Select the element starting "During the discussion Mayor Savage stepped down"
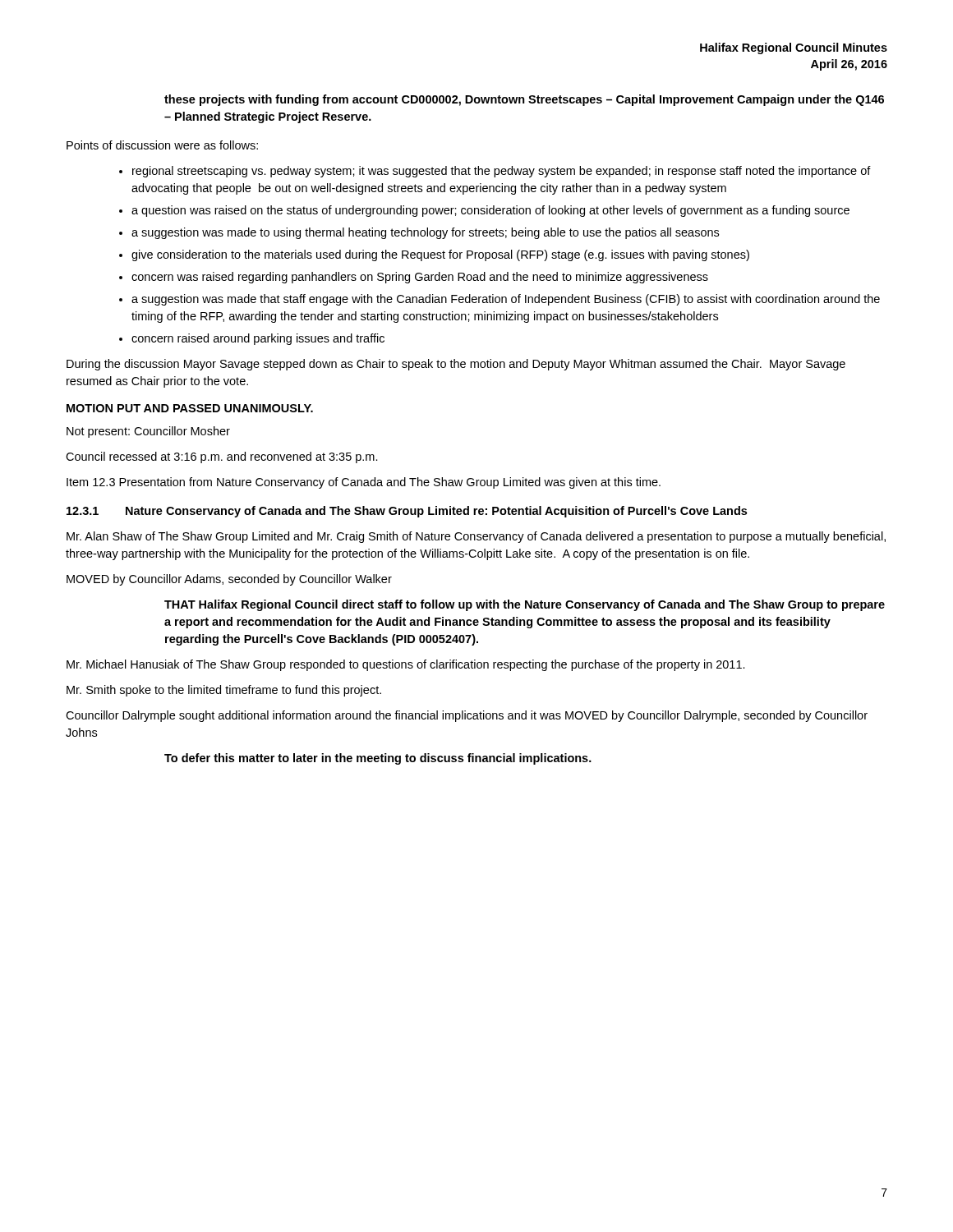 (x=456, y=372)
